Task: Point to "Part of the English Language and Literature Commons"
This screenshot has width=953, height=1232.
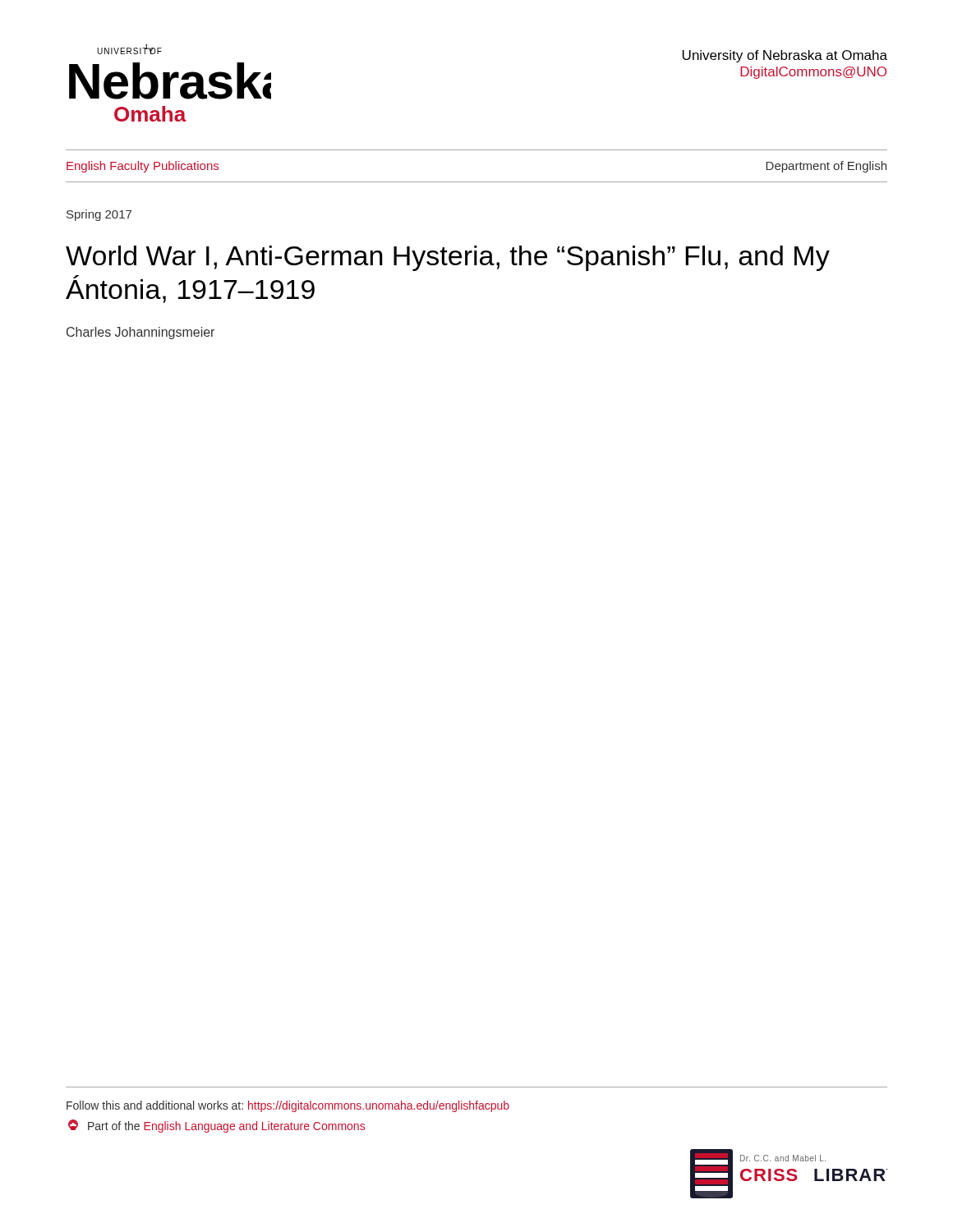Action: (216, 1126)
